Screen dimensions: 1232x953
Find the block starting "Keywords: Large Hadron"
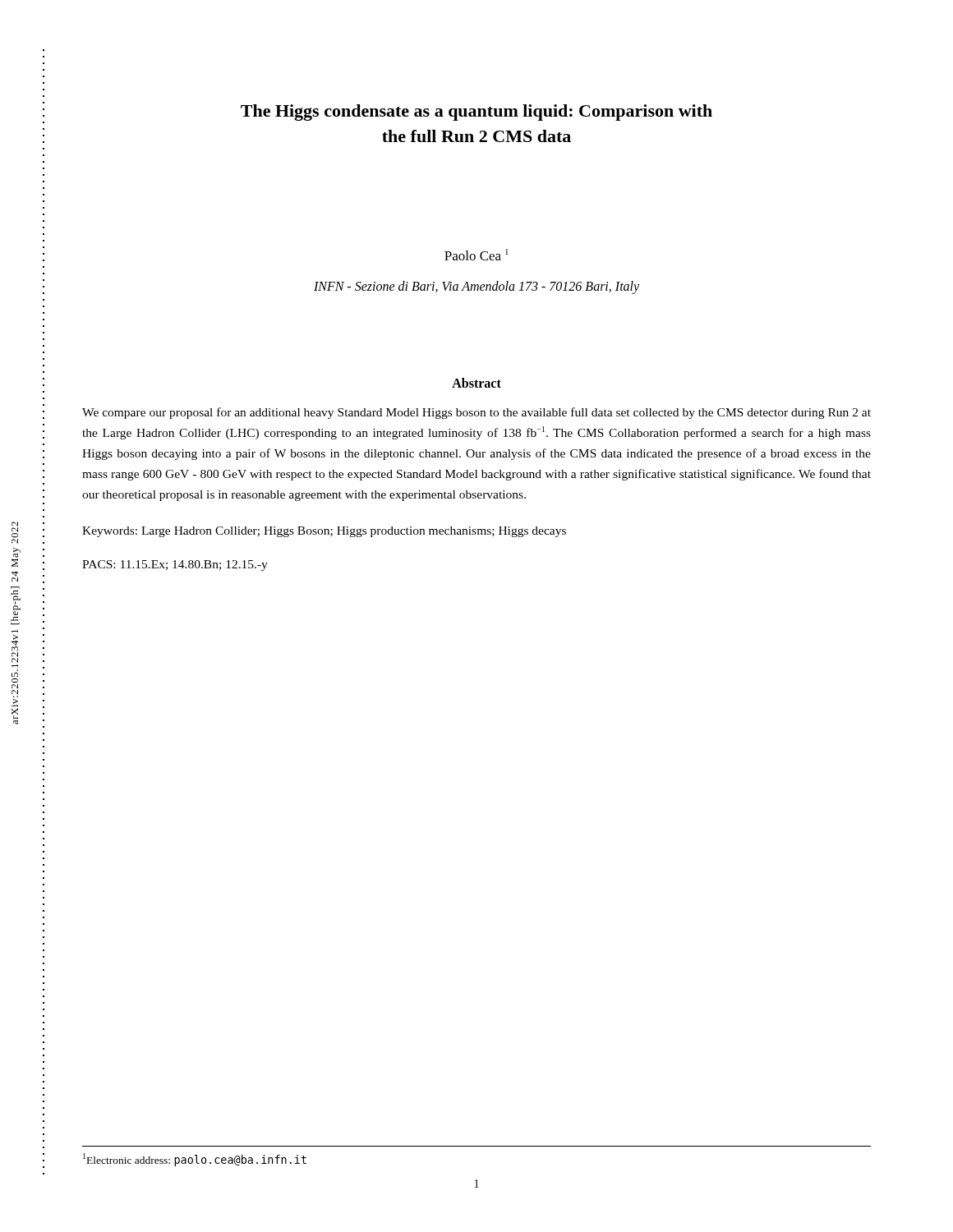pyautogui.click(x=324, y=530)
